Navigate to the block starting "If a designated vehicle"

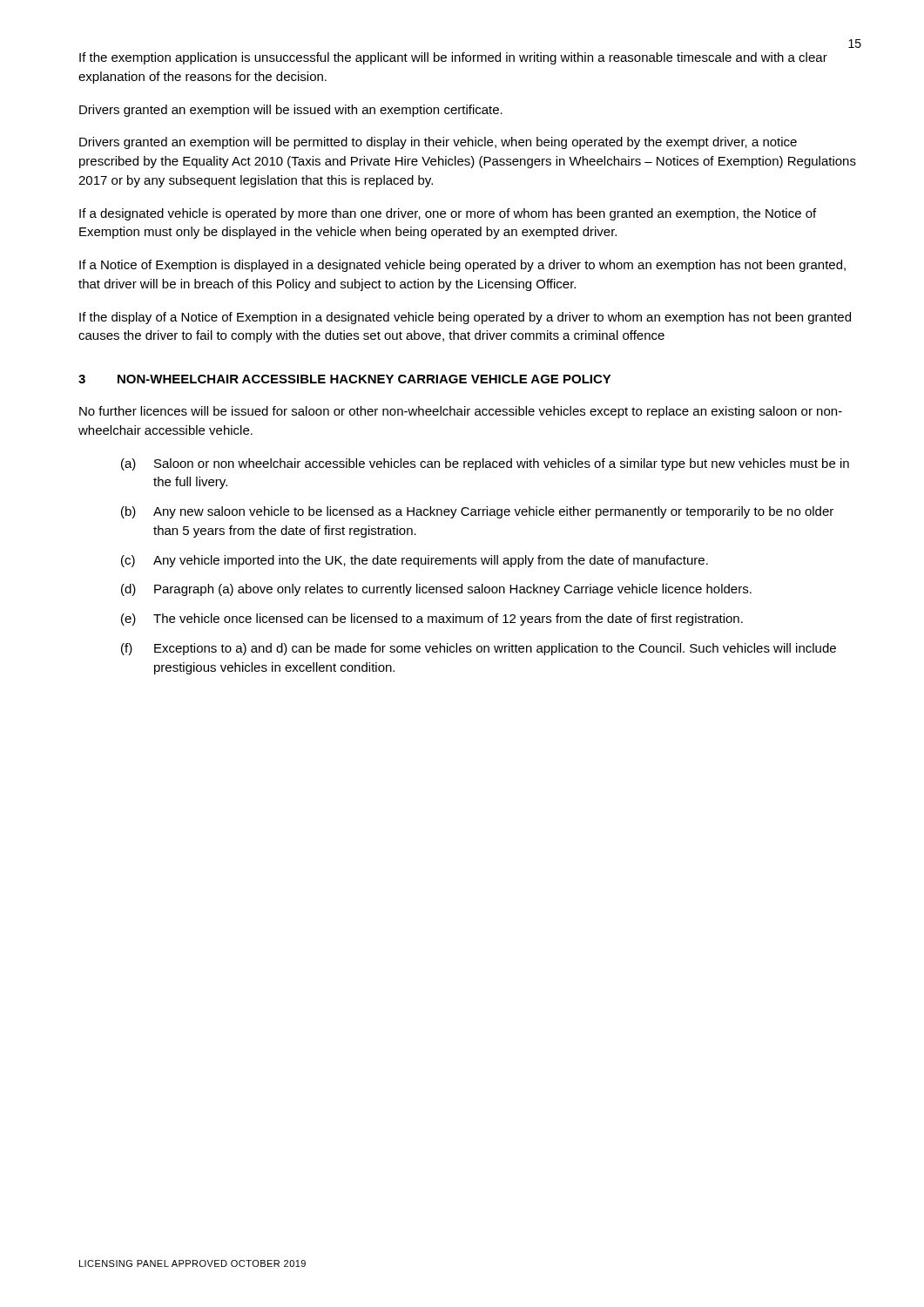(x=447, y=222)
